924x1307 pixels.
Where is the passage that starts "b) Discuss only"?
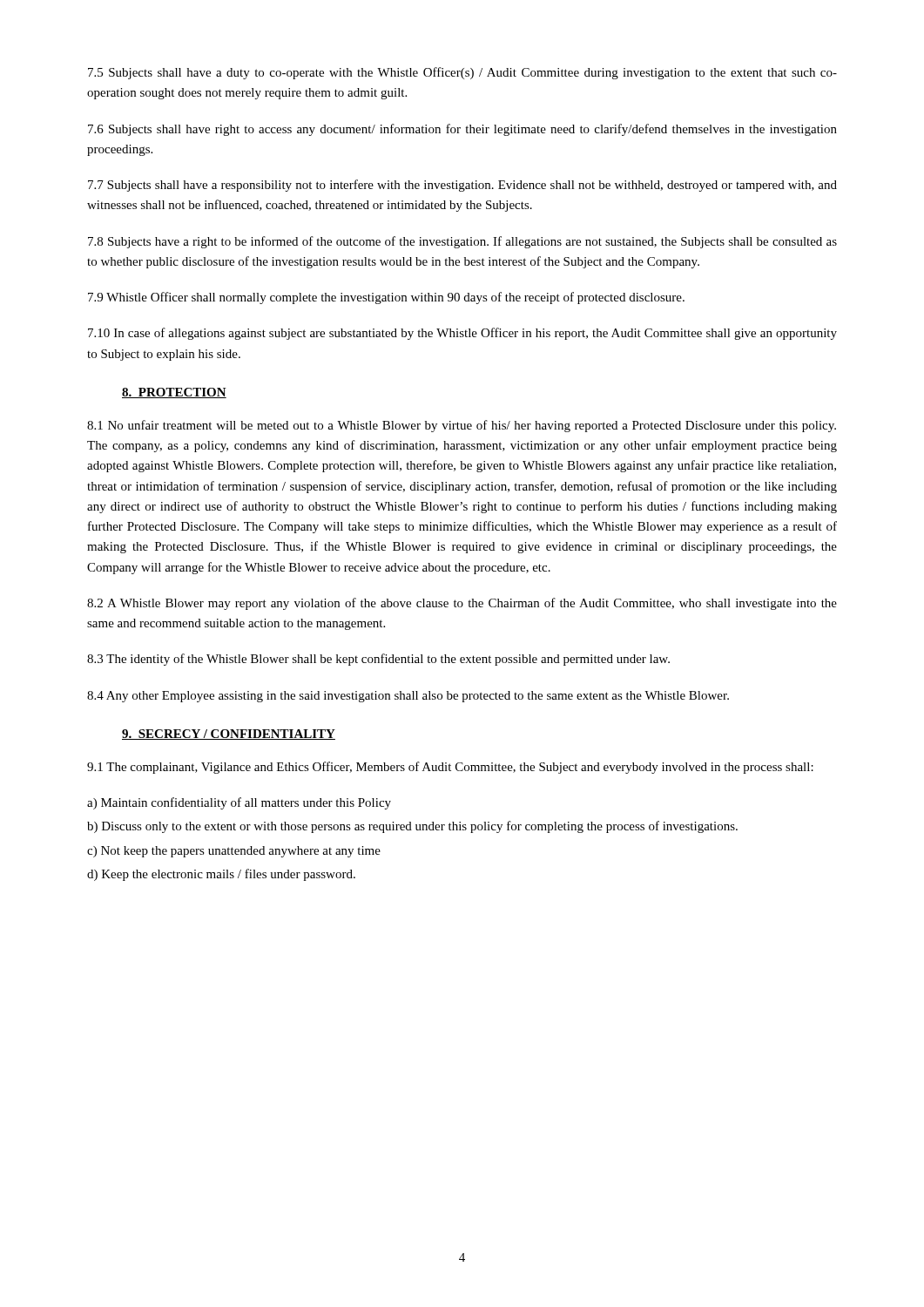point(413,826)
